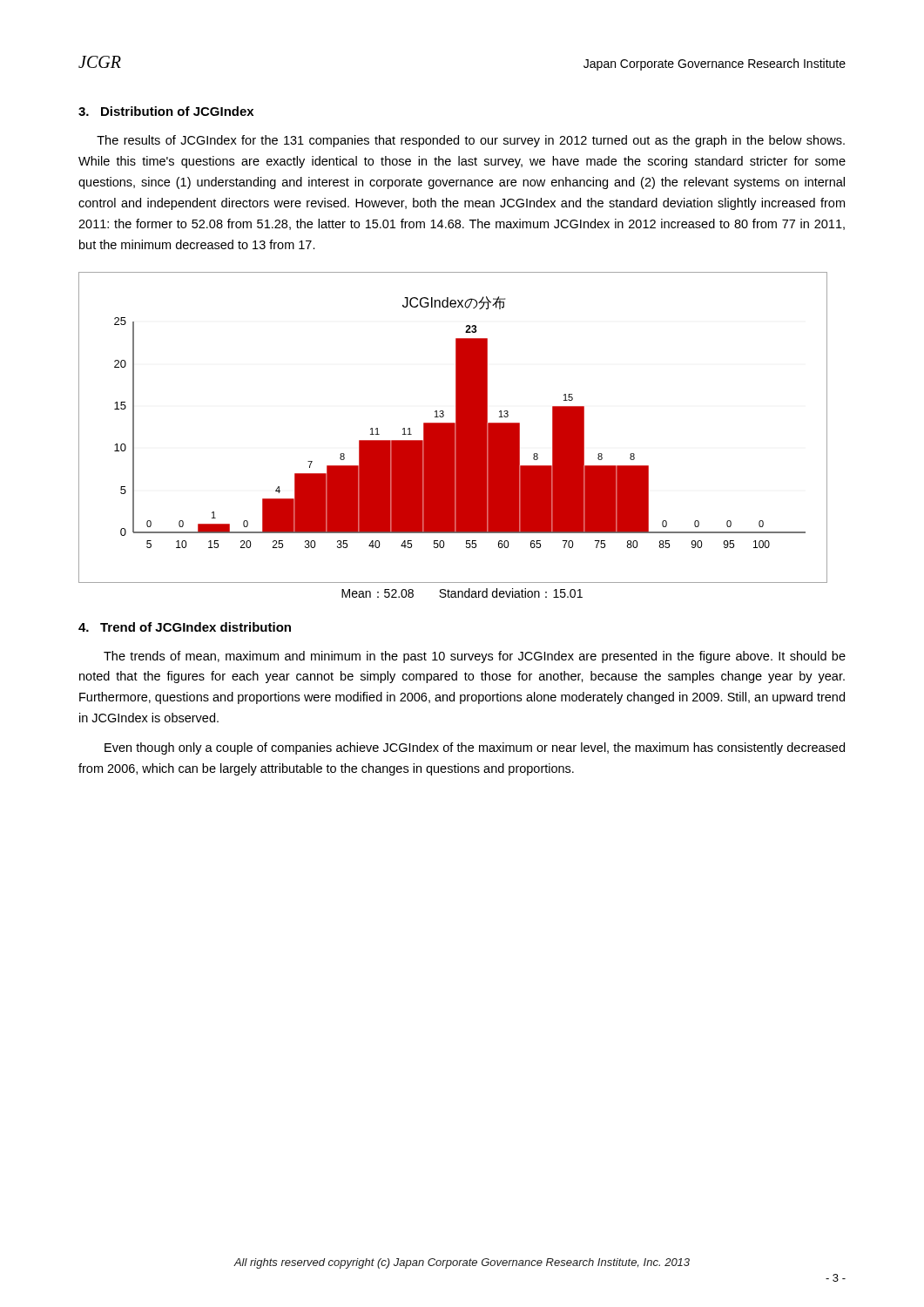Locate the text block containing "The trends of mean,"
The width and height of the screenshot is (924, 1307).
462,687
